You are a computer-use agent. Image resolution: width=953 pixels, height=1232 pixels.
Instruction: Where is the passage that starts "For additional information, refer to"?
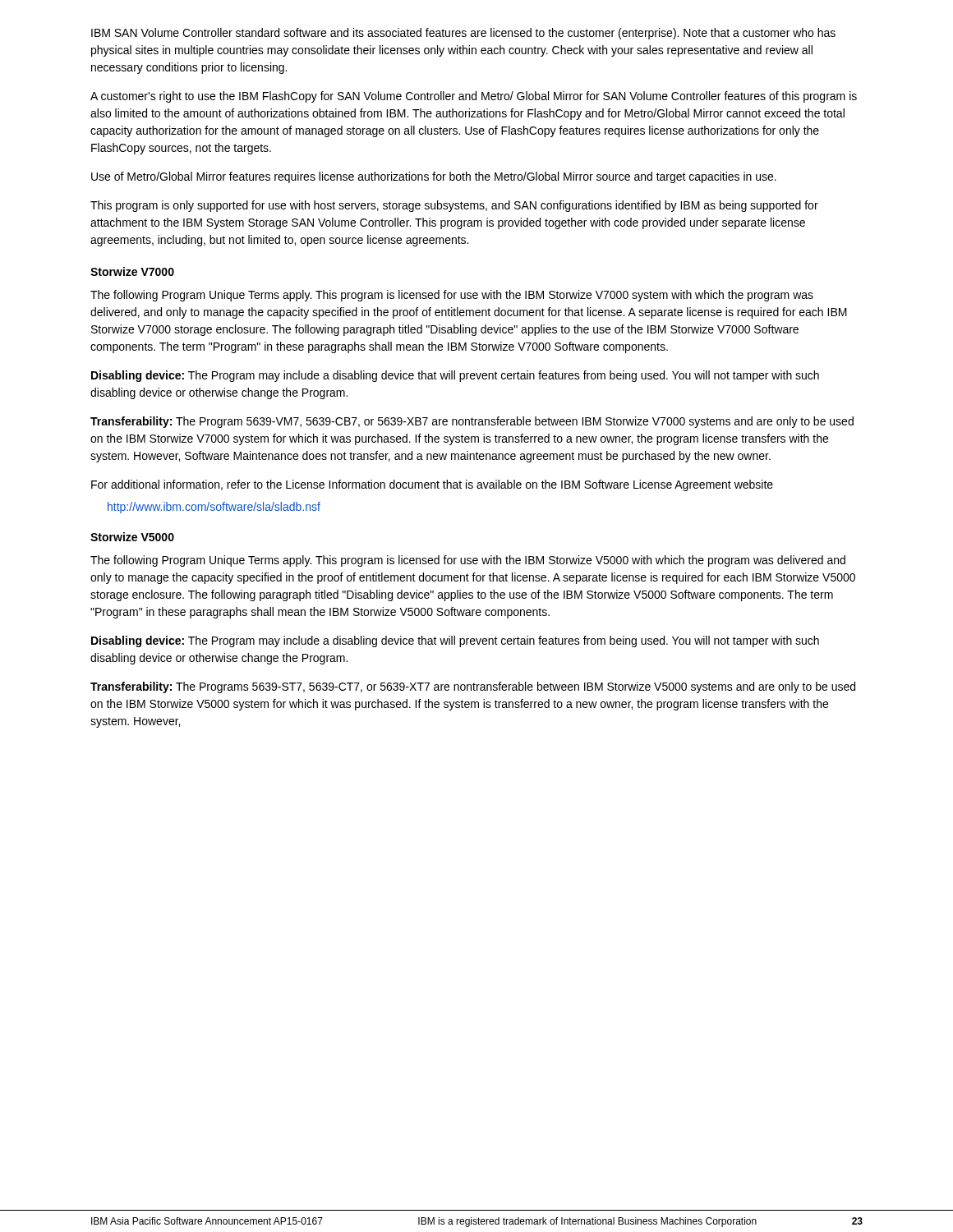(x=432, y=485)
